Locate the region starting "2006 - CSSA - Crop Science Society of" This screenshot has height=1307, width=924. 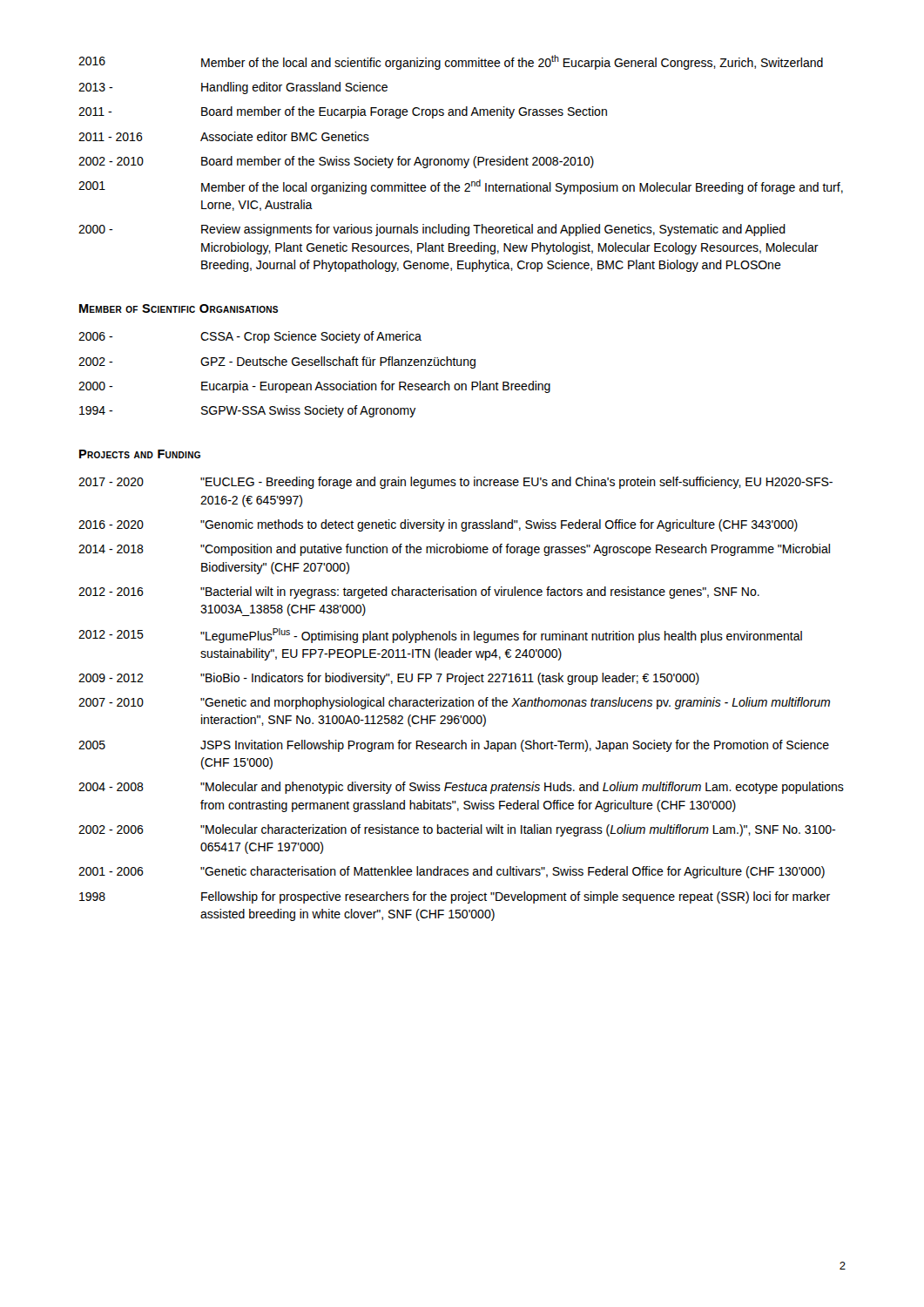point(250,337)
